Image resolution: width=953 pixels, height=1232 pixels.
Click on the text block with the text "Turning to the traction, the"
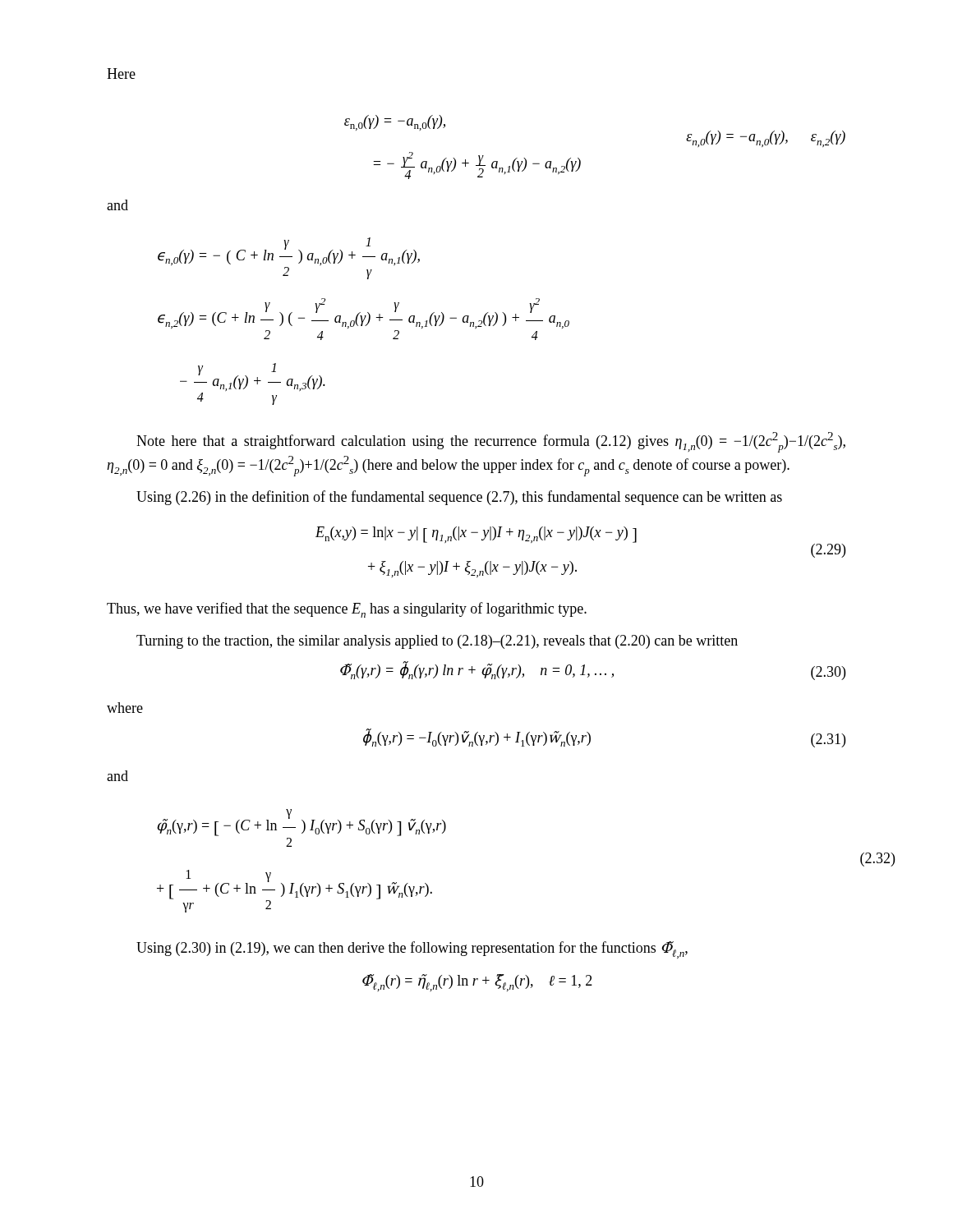tap(437, 640)
